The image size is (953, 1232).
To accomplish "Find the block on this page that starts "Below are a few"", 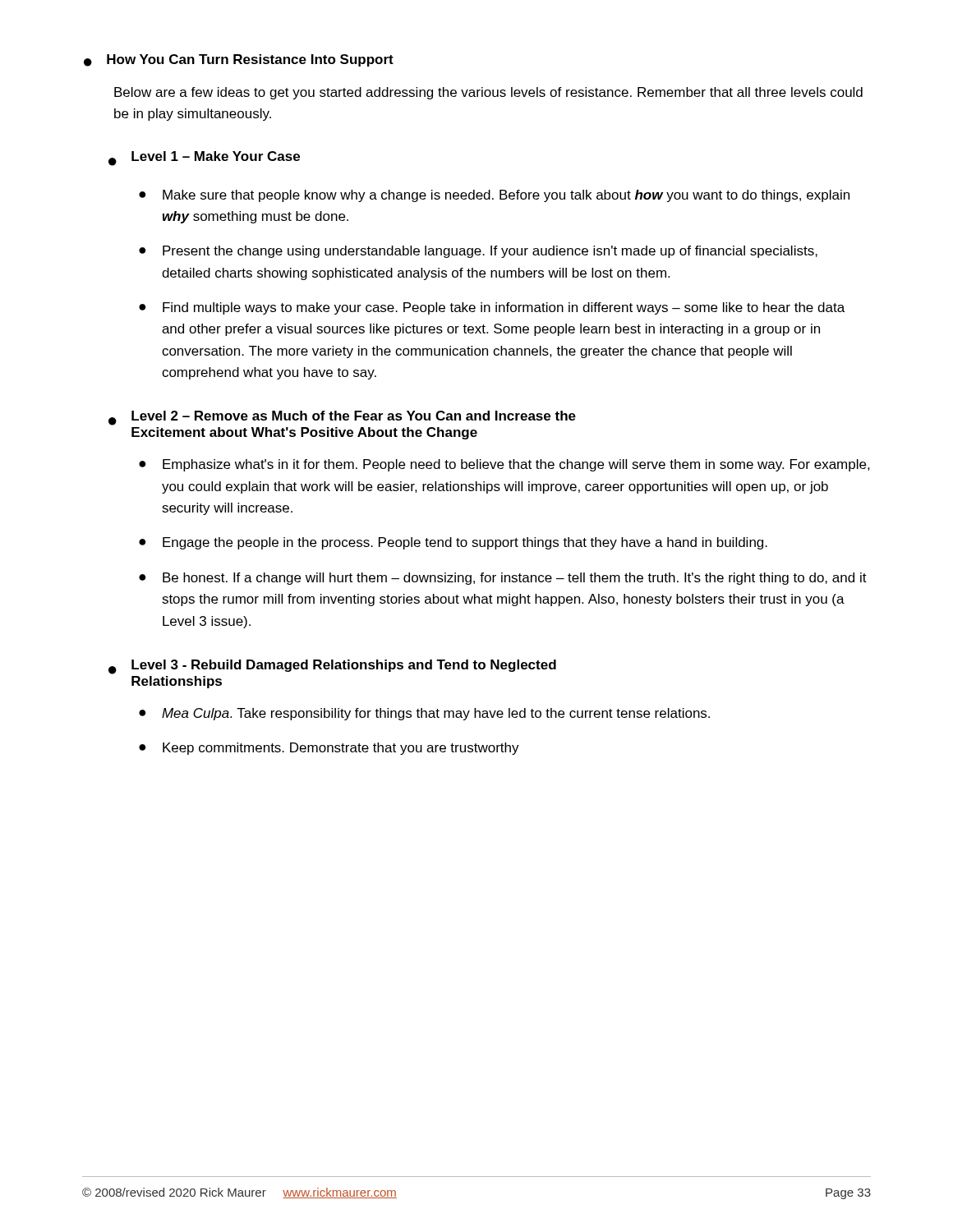I will click(488, 103).
